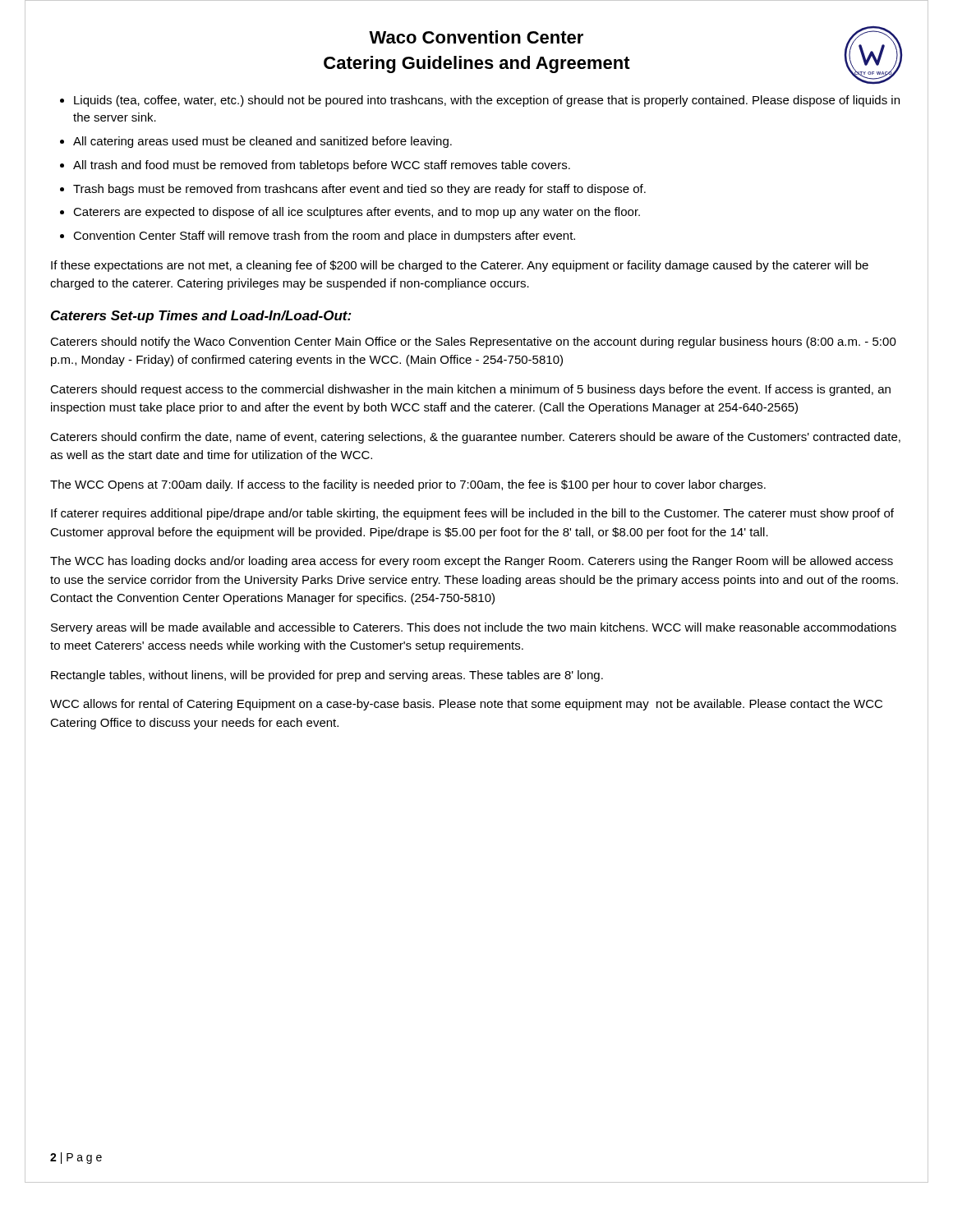Click on the title containing "Waco Convention CenterCatering Guidelines"
This screenshot has height=1232, width=953.
(x=476, y=51)
